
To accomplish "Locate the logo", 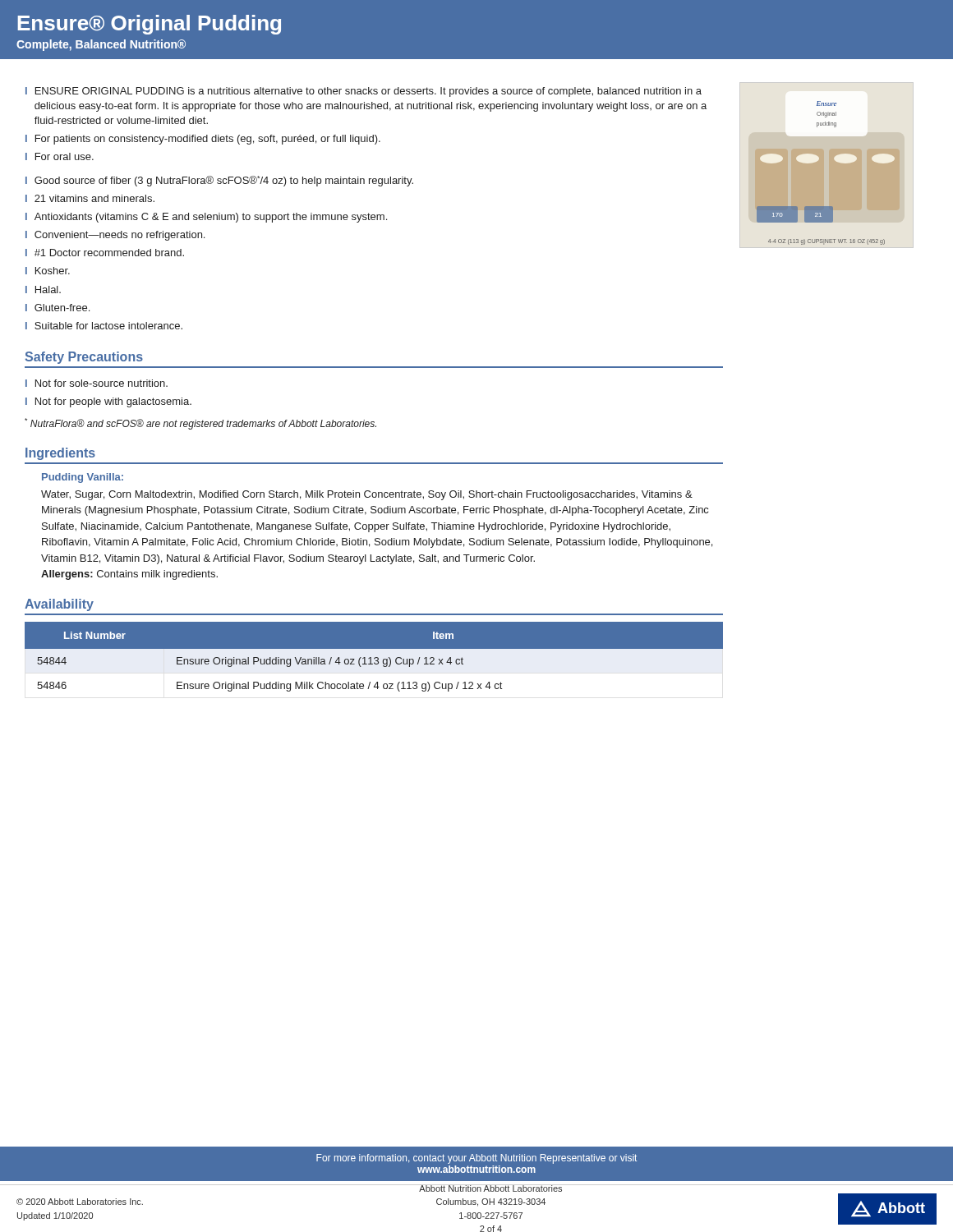I will point(887,1209).
